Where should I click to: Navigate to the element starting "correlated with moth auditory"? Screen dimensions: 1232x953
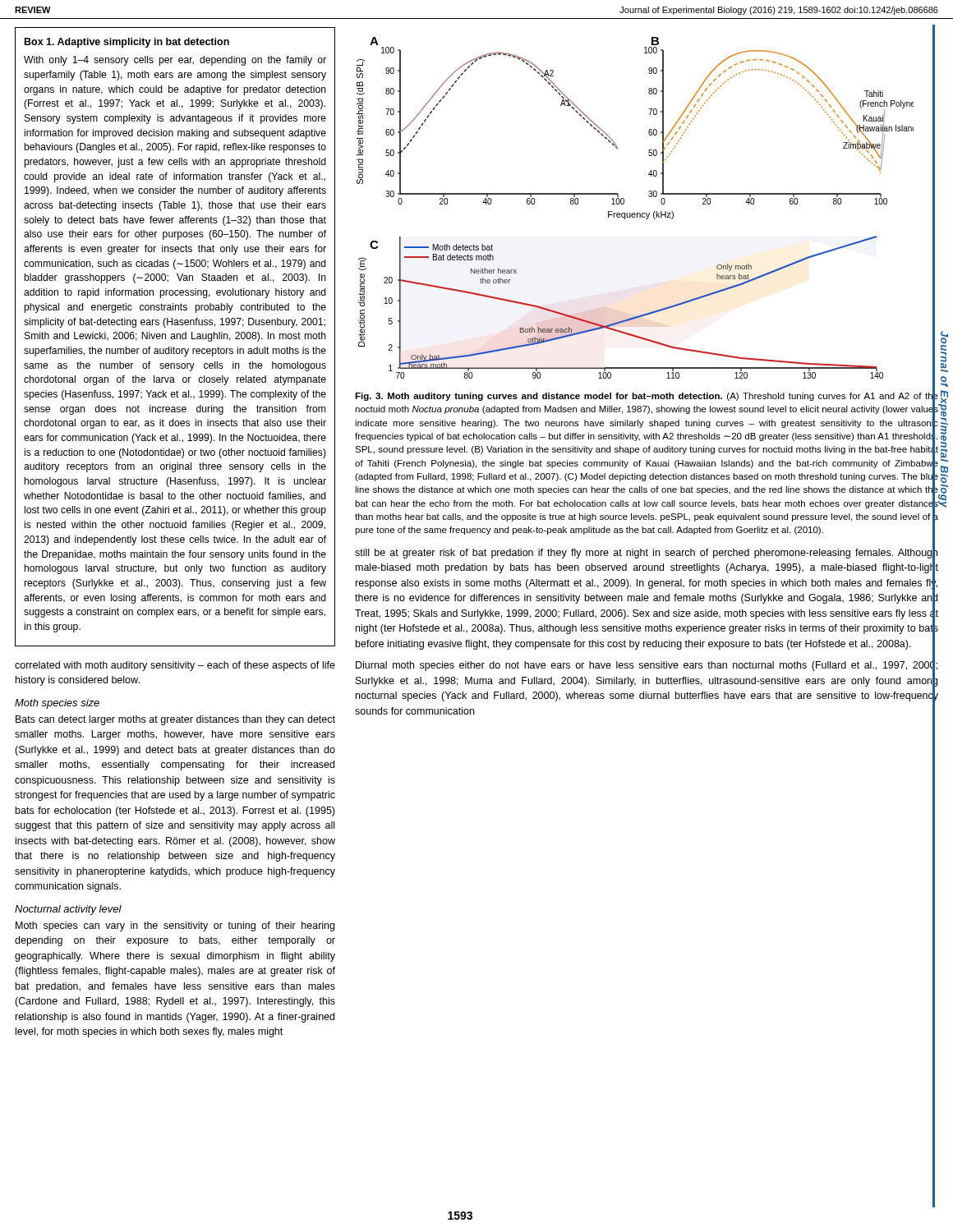[x=175, y=673]
